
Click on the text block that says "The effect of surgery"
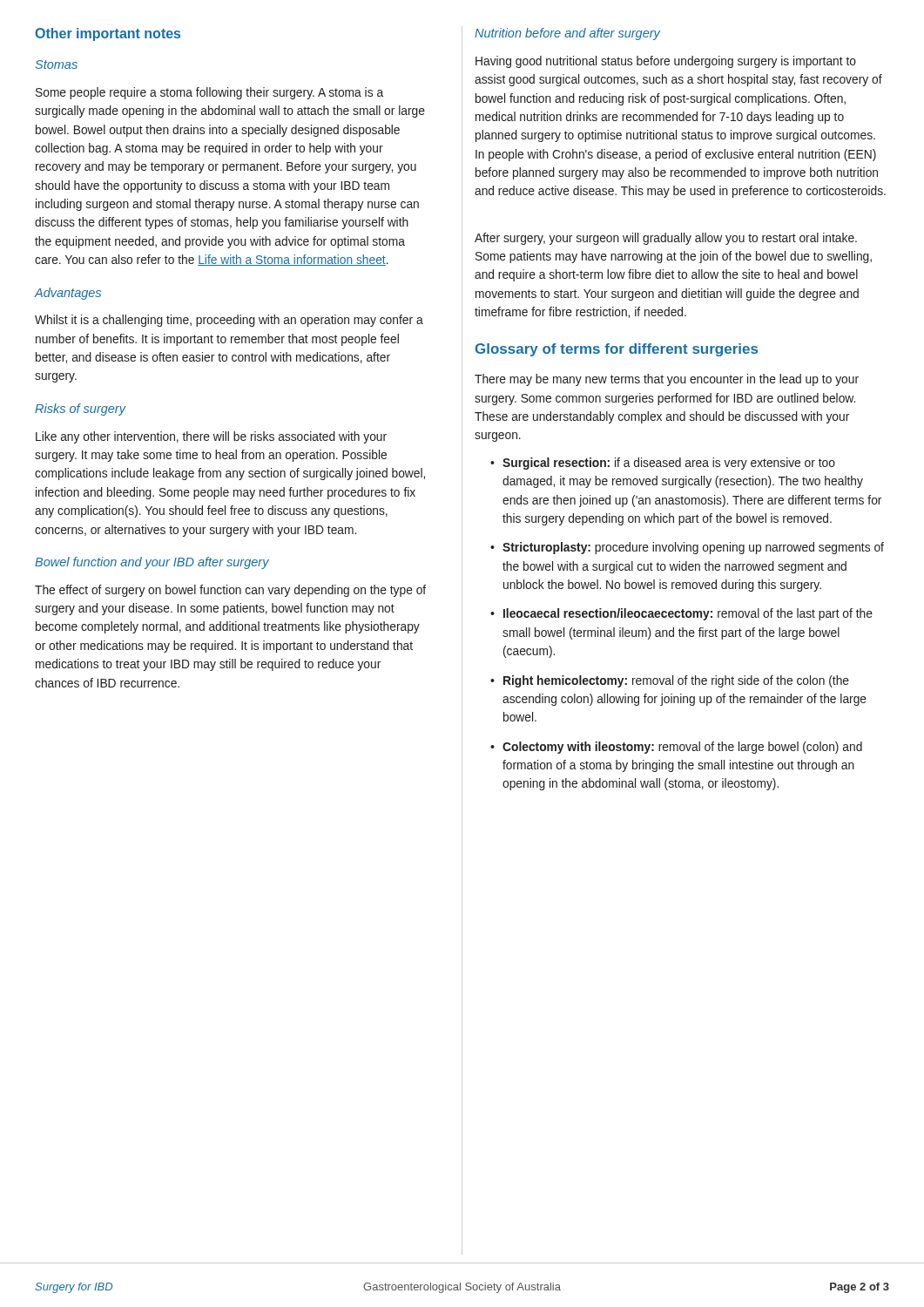[231, 637]
